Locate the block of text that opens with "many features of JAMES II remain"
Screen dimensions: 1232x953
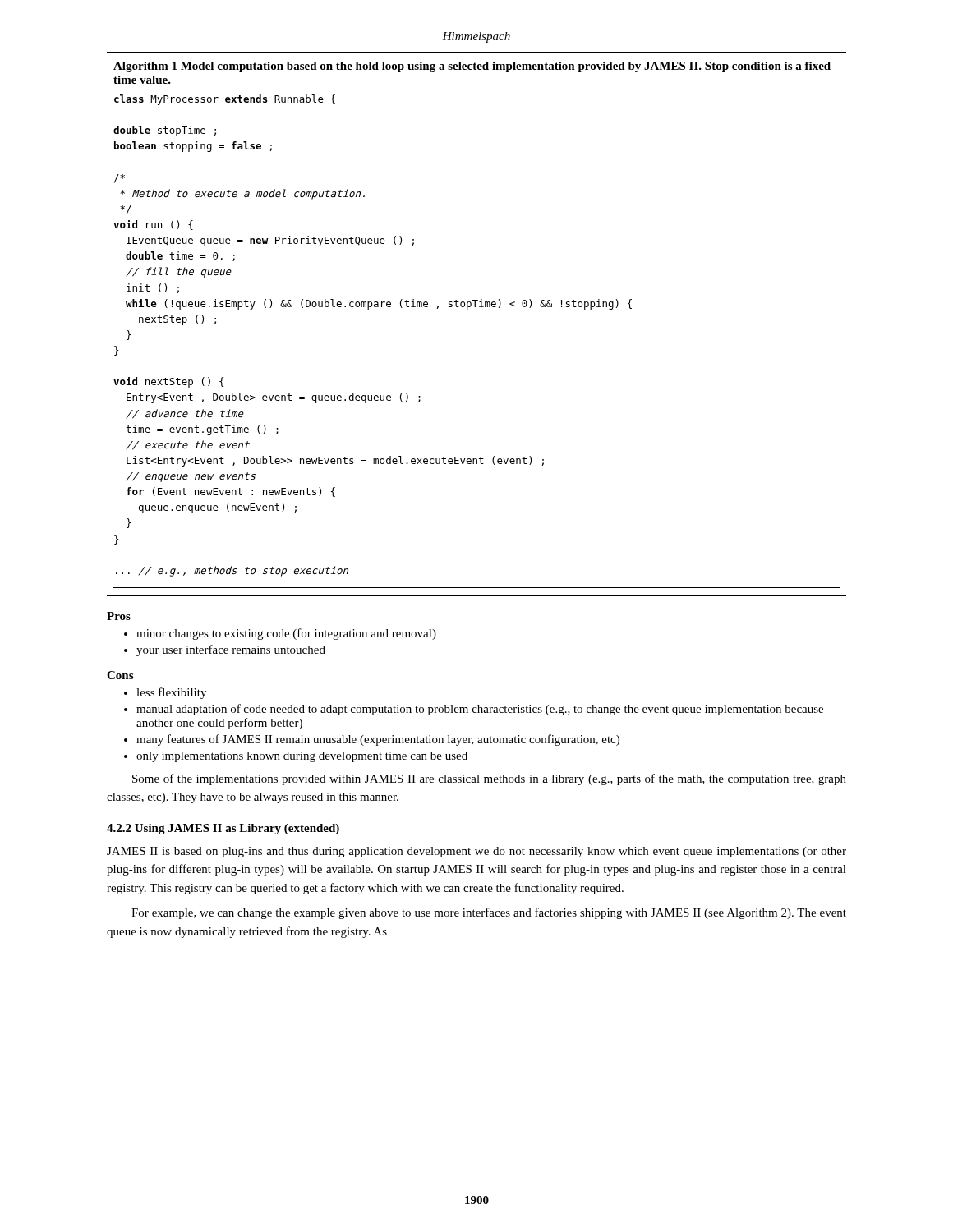pos(378,739)
